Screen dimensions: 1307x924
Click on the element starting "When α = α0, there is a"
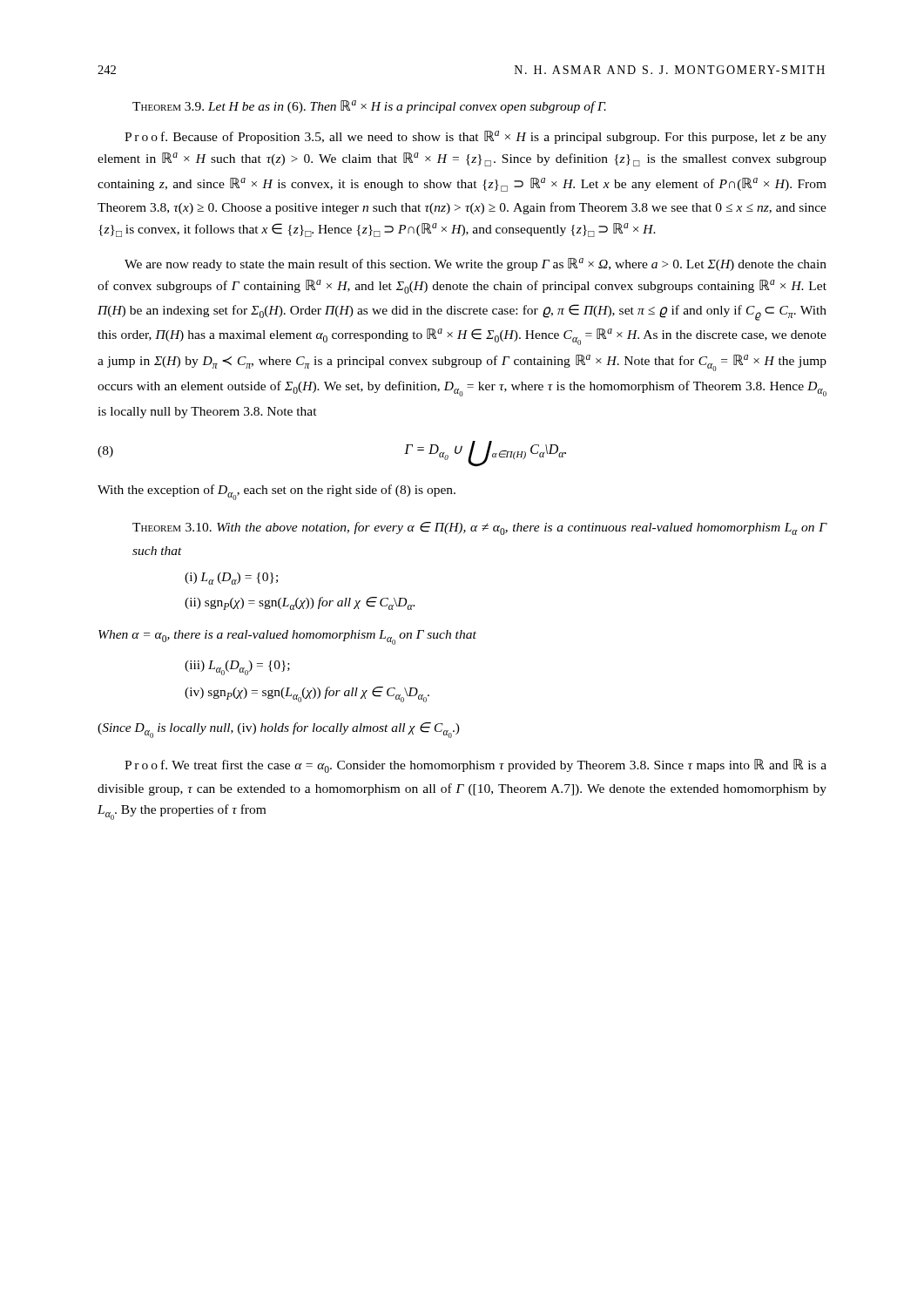point(462,637)
